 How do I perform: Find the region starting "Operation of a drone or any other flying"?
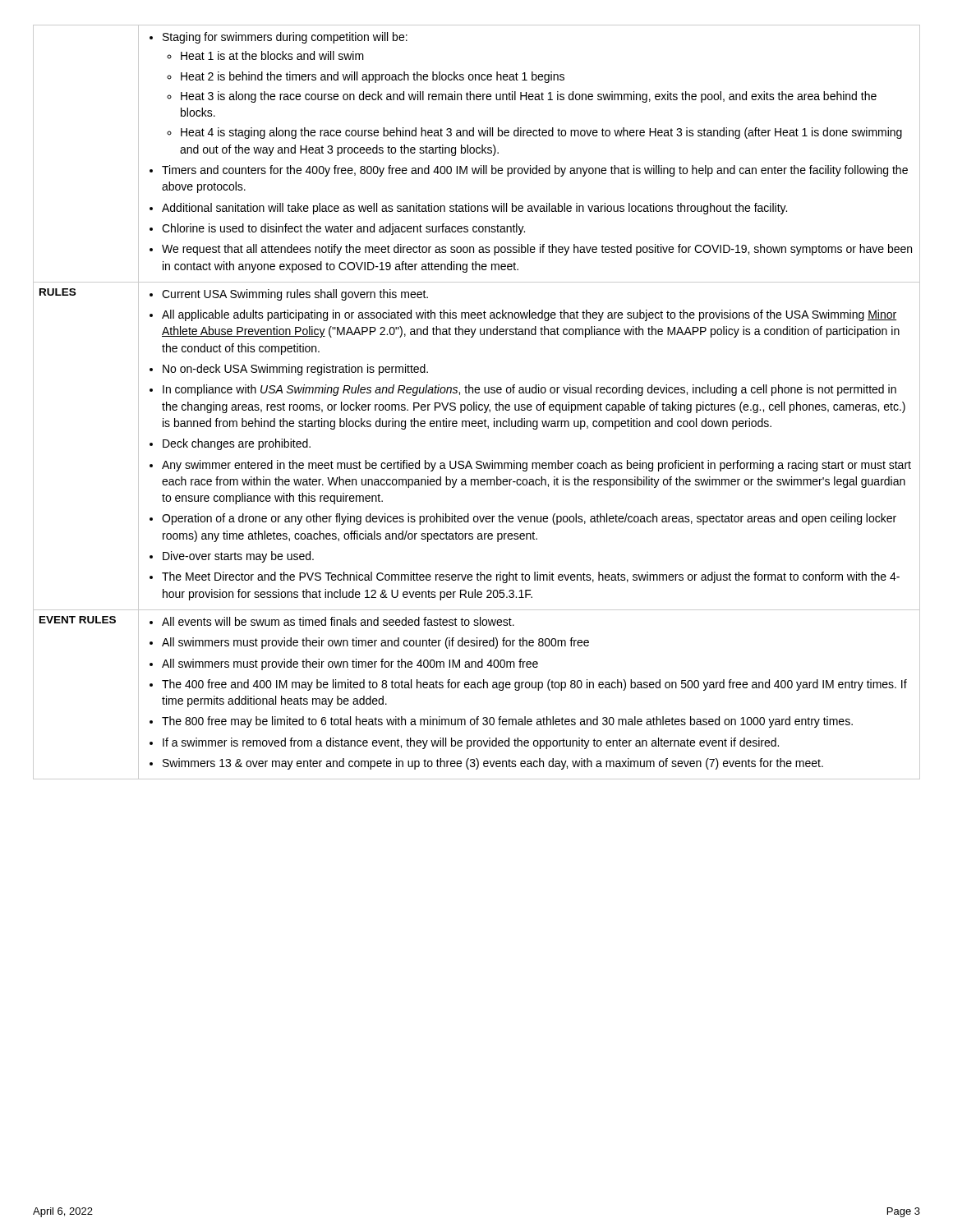click(538, 527)
